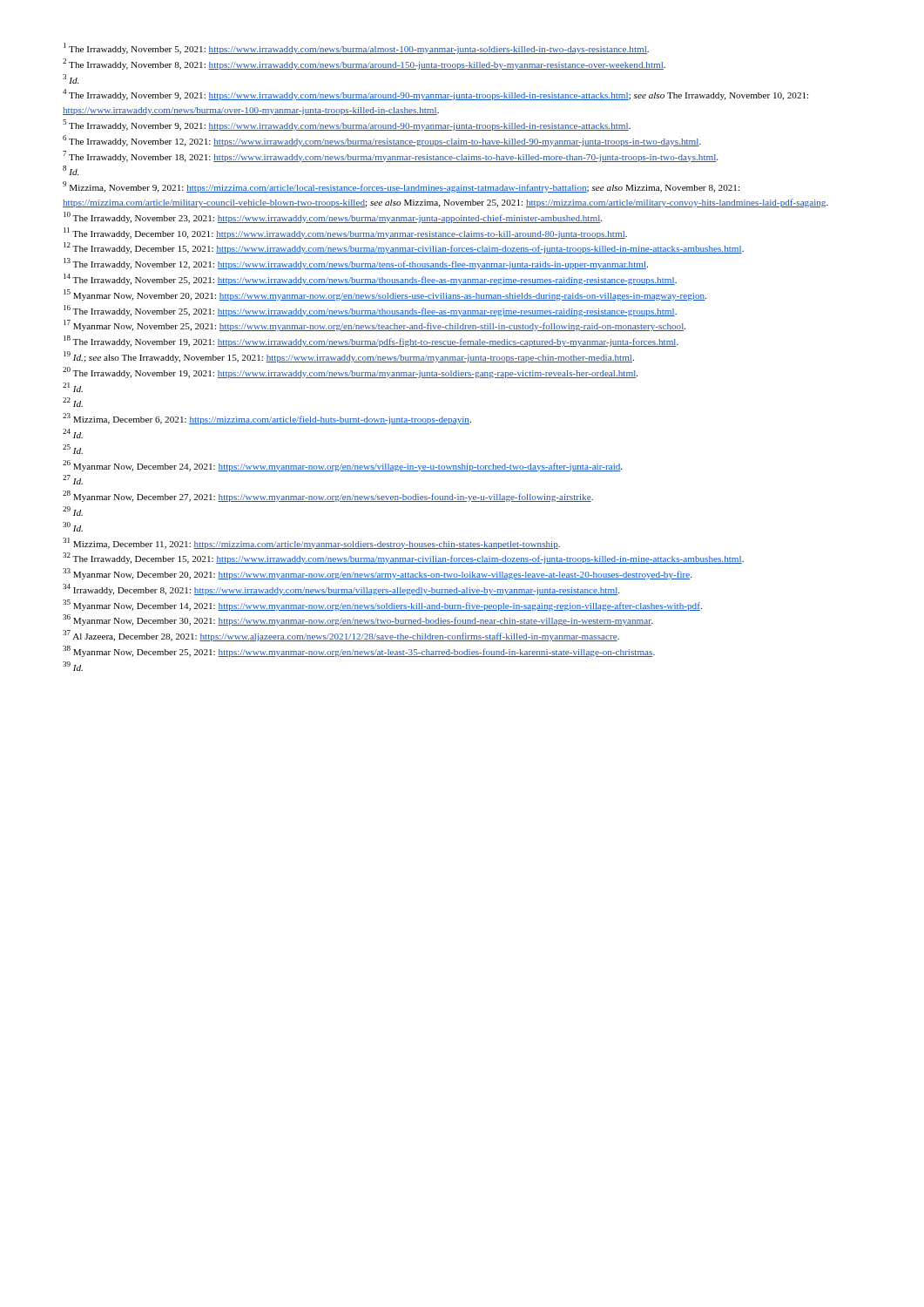Find the footnote with the text "15 Myanmar Now, November 20, 2021:"
The height and width of the screenshot is (1307, 924).
click(x=385, y=294)
